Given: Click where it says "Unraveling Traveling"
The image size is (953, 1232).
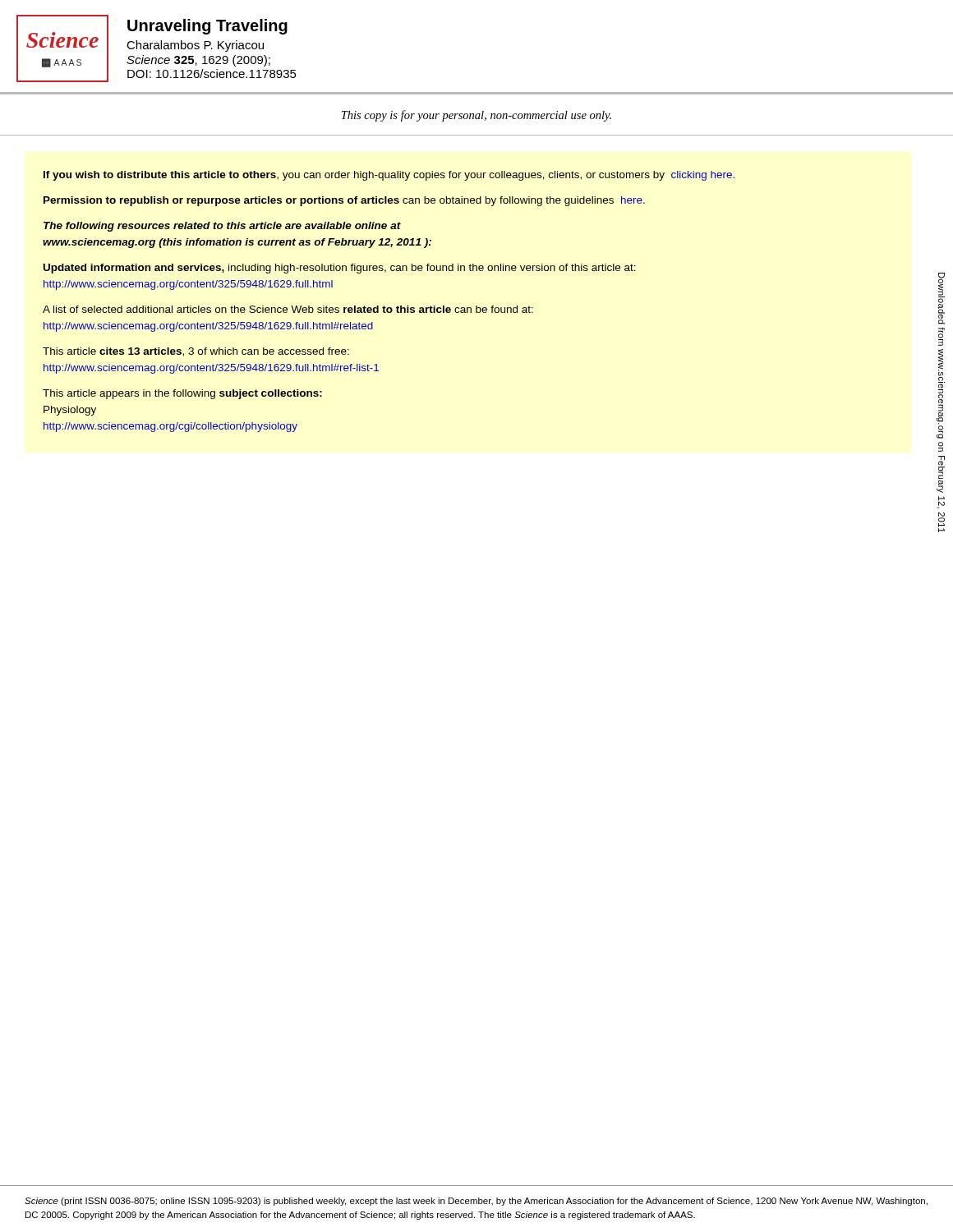Looking at the screenshot, I should pyautogui.click(x=207, y=25).
